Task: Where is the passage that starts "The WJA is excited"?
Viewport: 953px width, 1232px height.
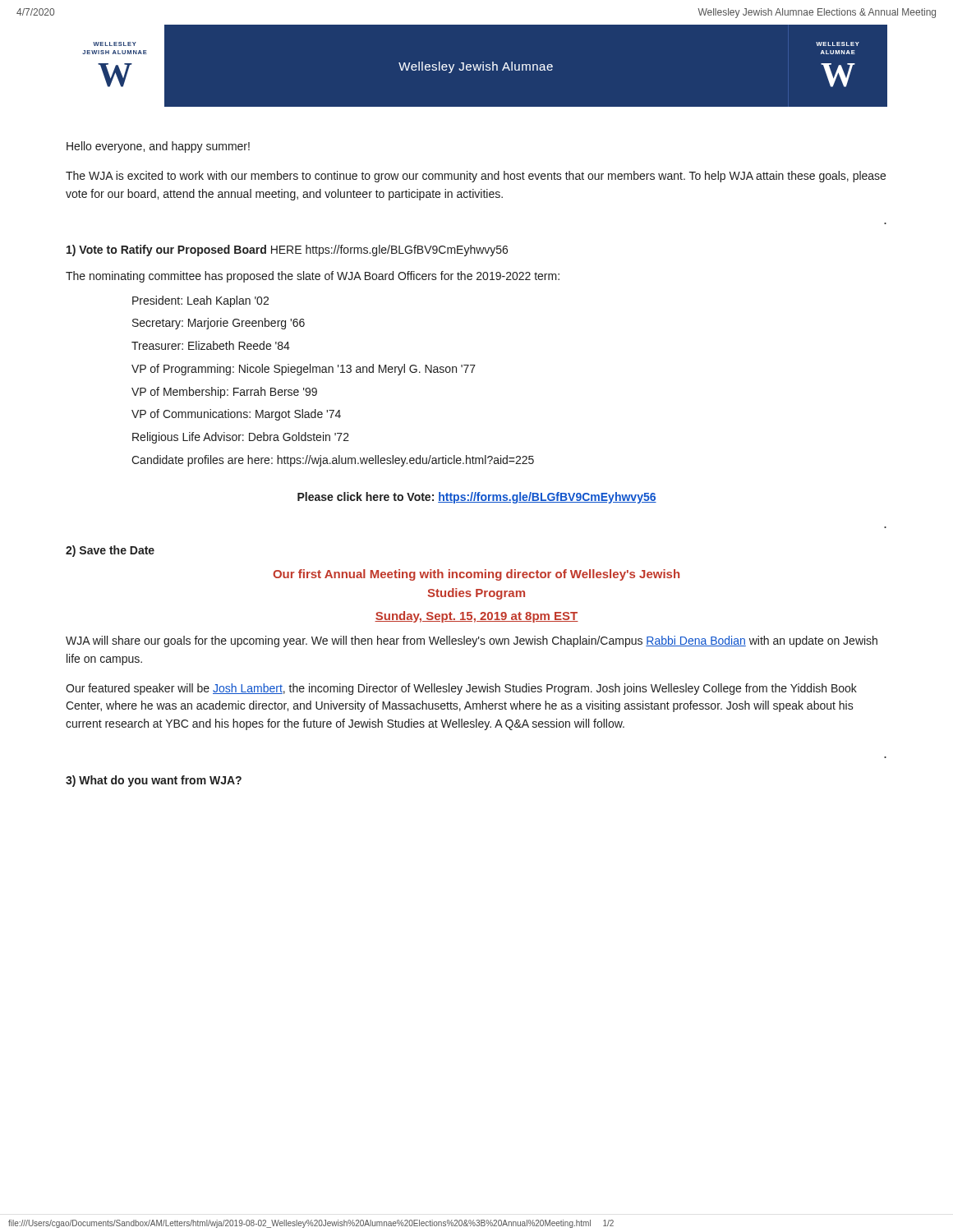Action: pos(476,185)
